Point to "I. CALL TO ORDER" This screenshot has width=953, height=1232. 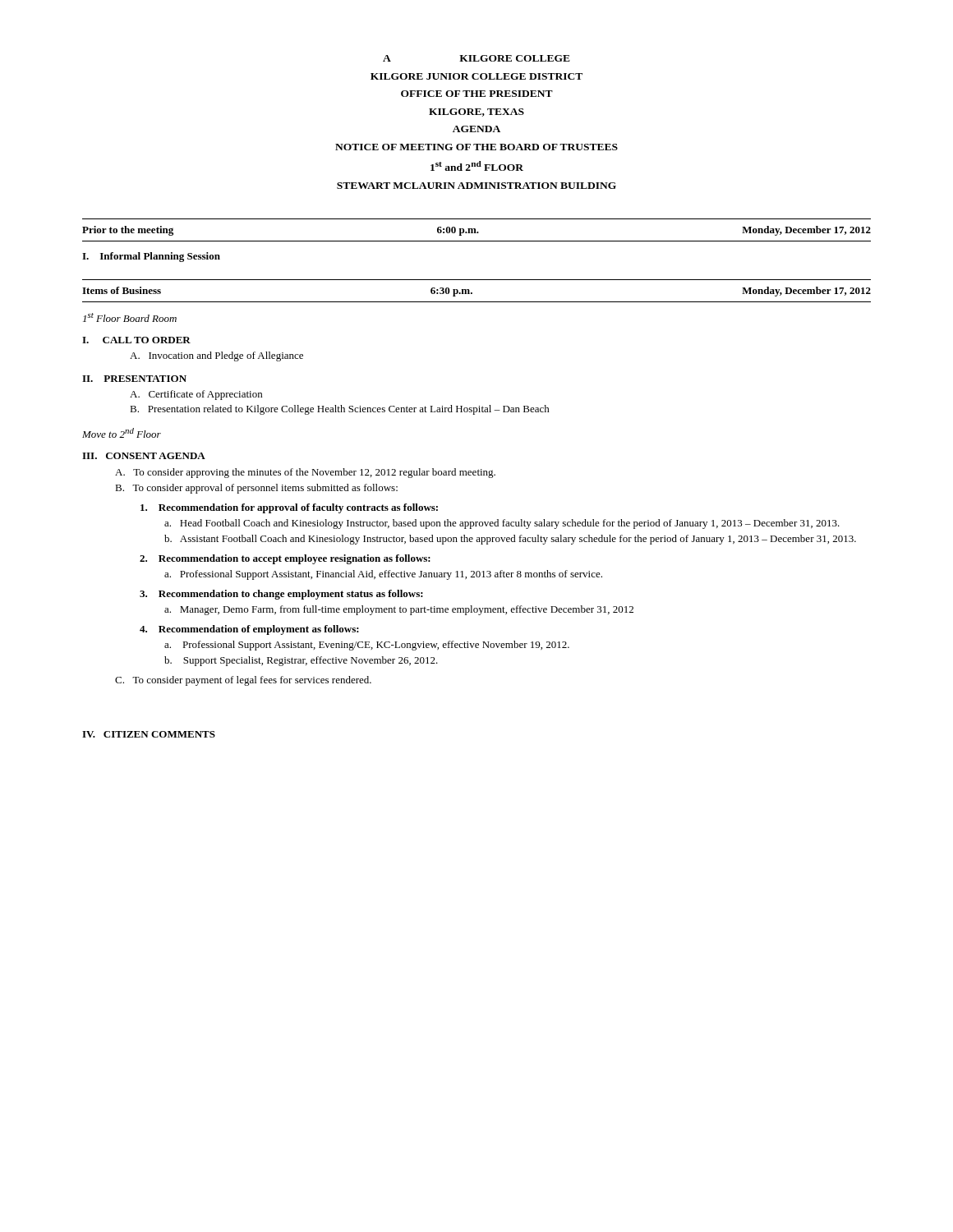point(136,339)
